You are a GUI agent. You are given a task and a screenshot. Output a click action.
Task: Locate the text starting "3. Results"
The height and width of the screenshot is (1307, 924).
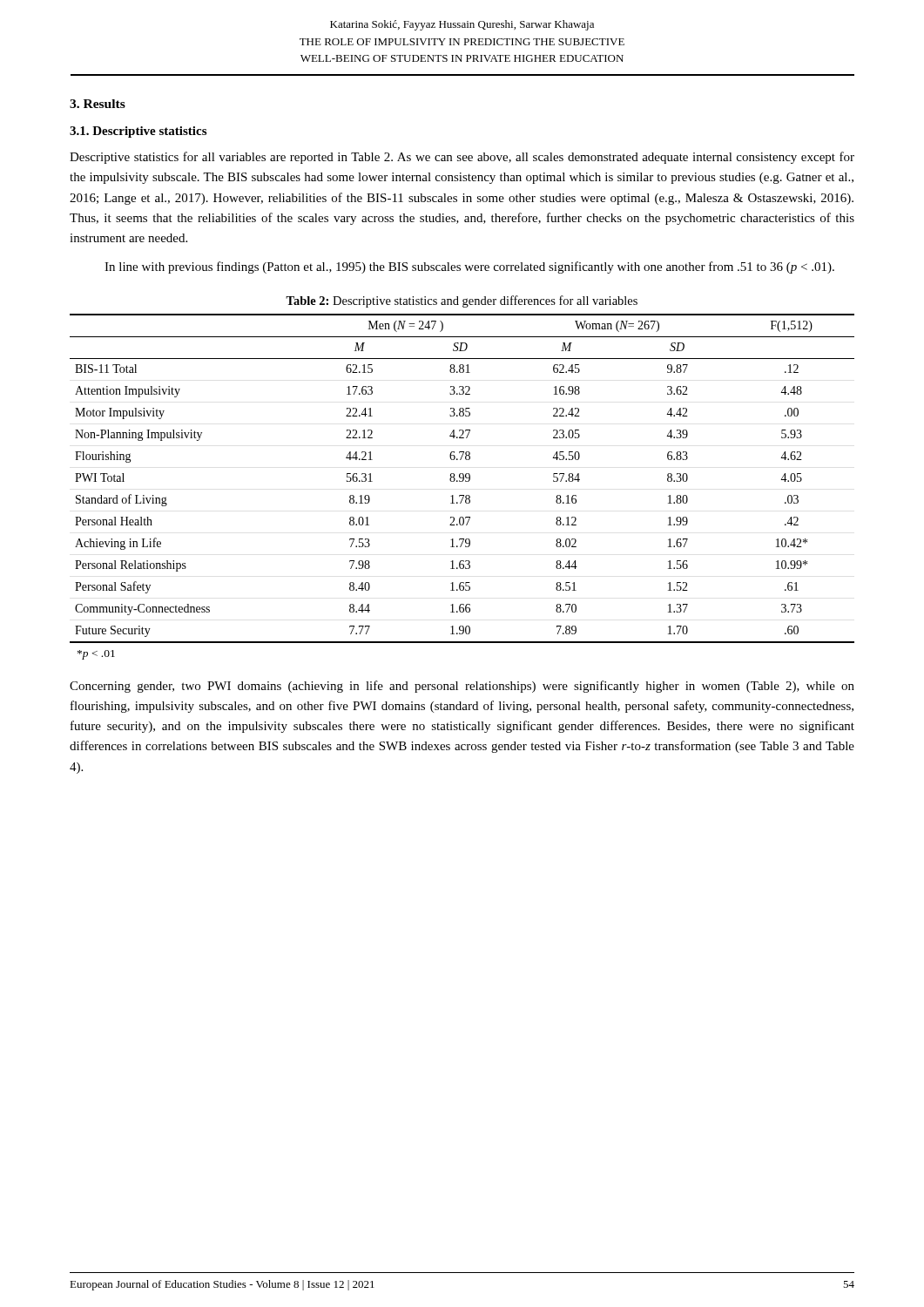click(97, 103)
